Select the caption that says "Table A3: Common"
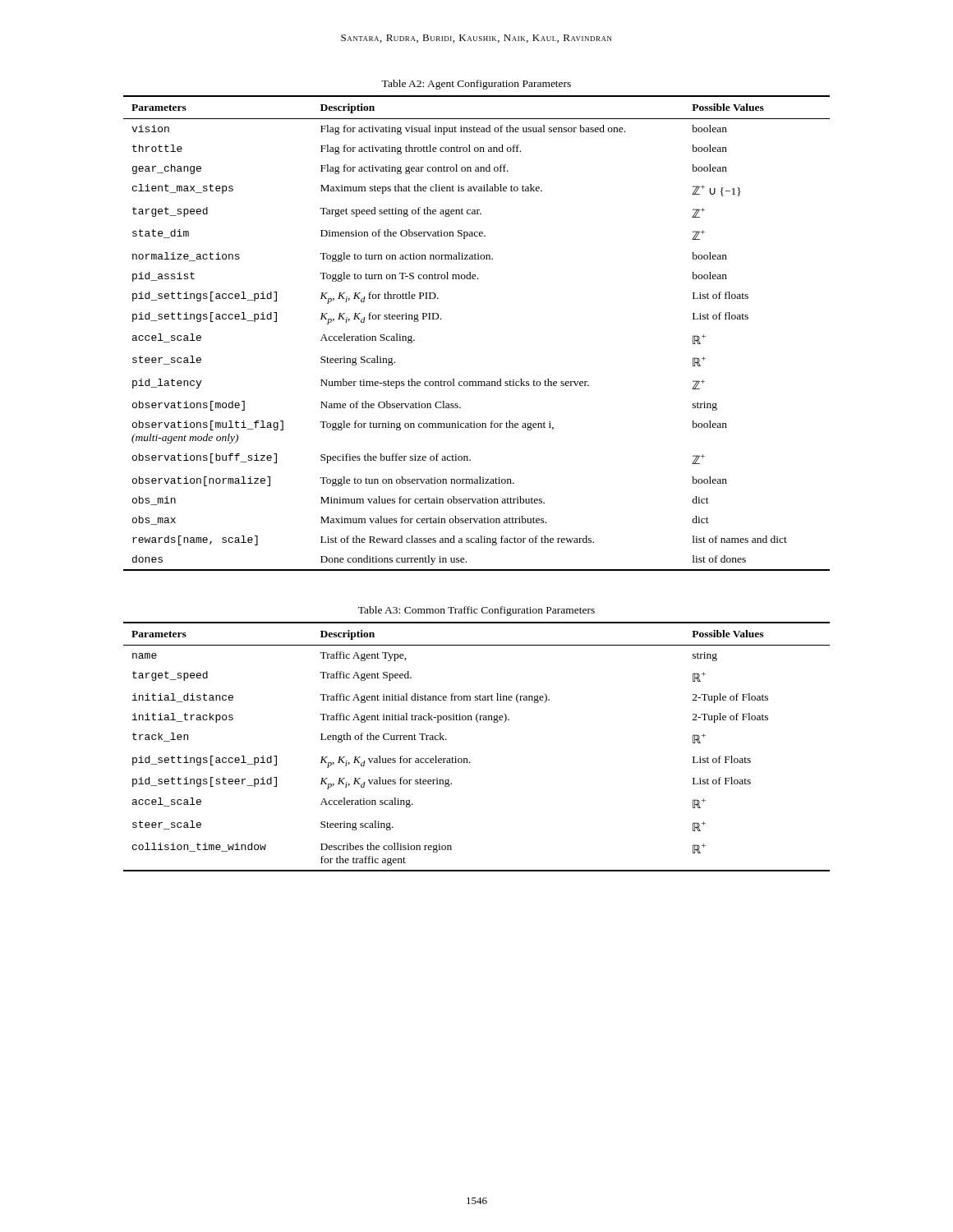This screenshot has width=953, height=1232. click(476, 610)
